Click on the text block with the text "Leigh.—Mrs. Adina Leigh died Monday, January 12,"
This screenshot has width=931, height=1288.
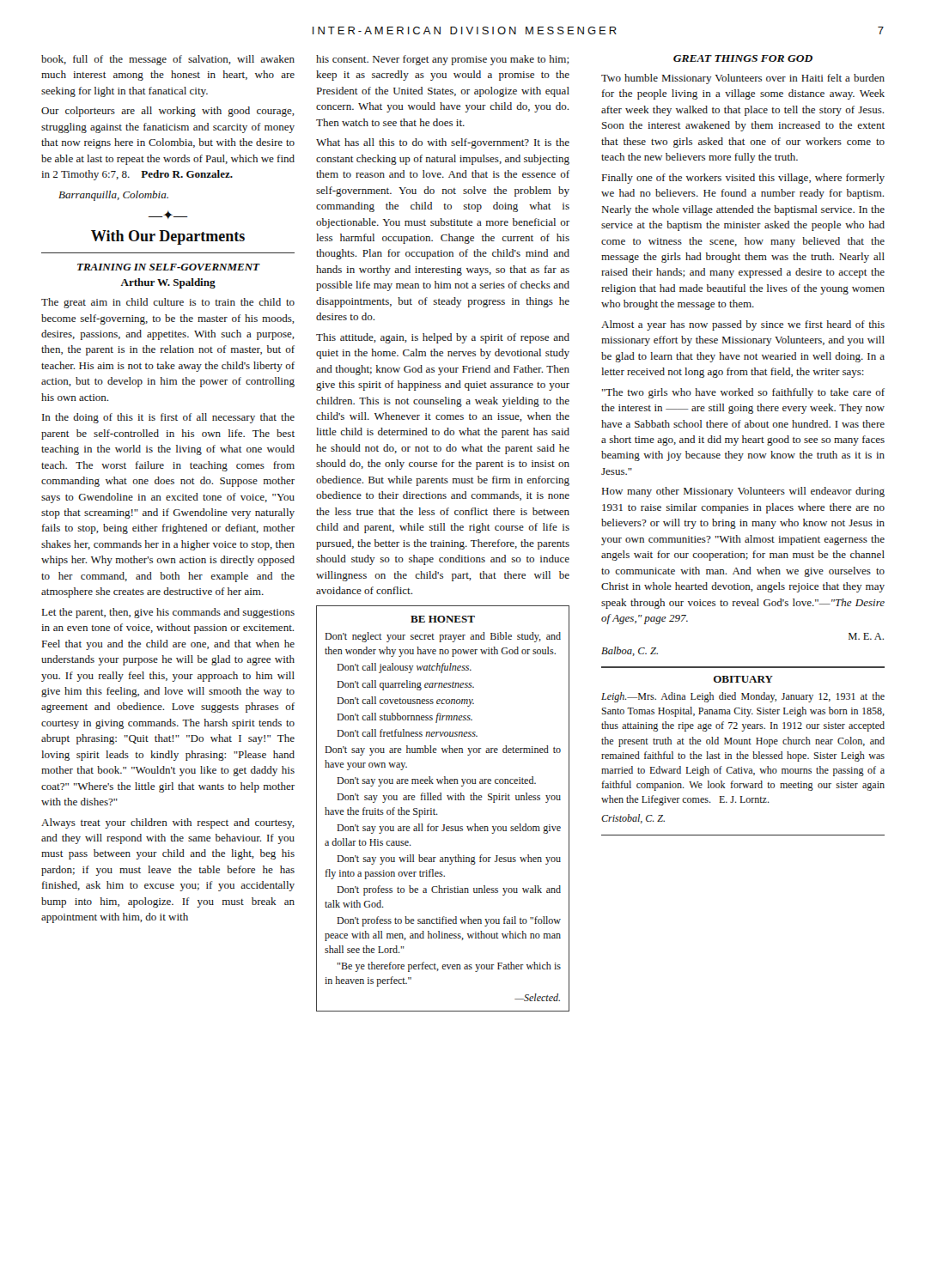click(x=743, y=758)
